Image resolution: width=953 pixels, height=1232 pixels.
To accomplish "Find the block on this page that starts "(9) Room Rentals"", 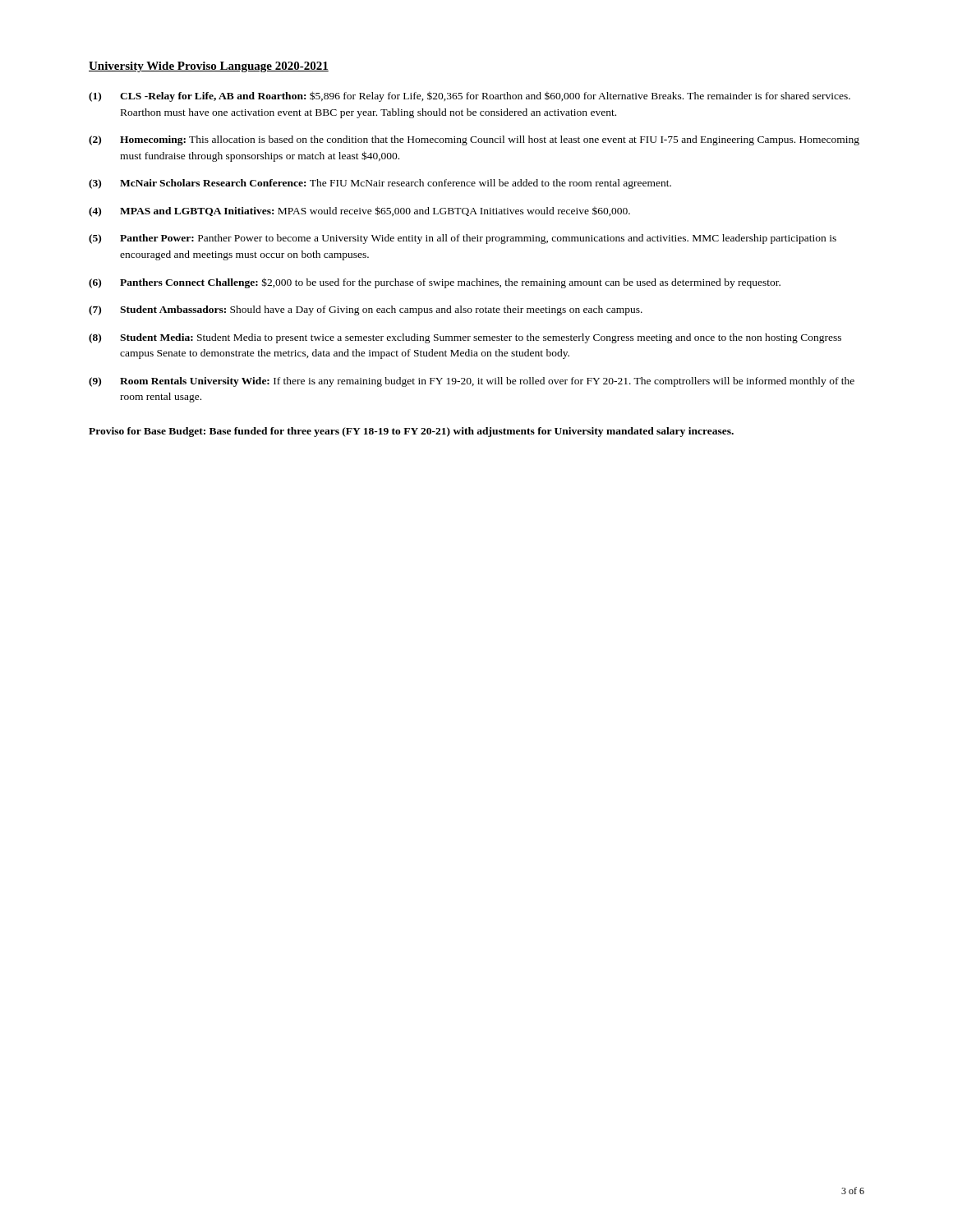I will coord(476,389).
